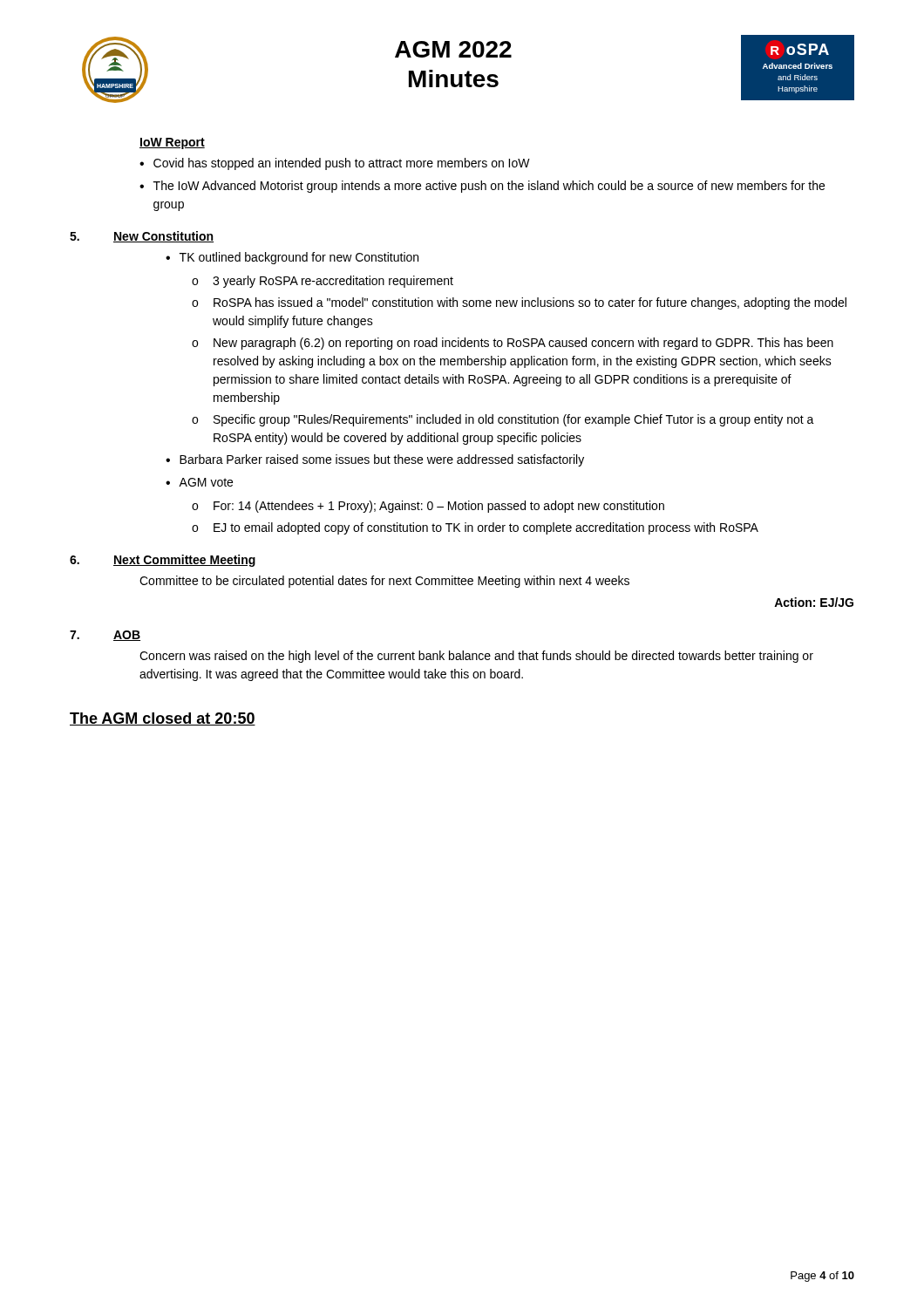This screenshot has height=1308, width=924.
Task: Point to the block beginning "o For: 14 (Attendees + 1 Proxy); Against:"
Action: click(523, 506)
